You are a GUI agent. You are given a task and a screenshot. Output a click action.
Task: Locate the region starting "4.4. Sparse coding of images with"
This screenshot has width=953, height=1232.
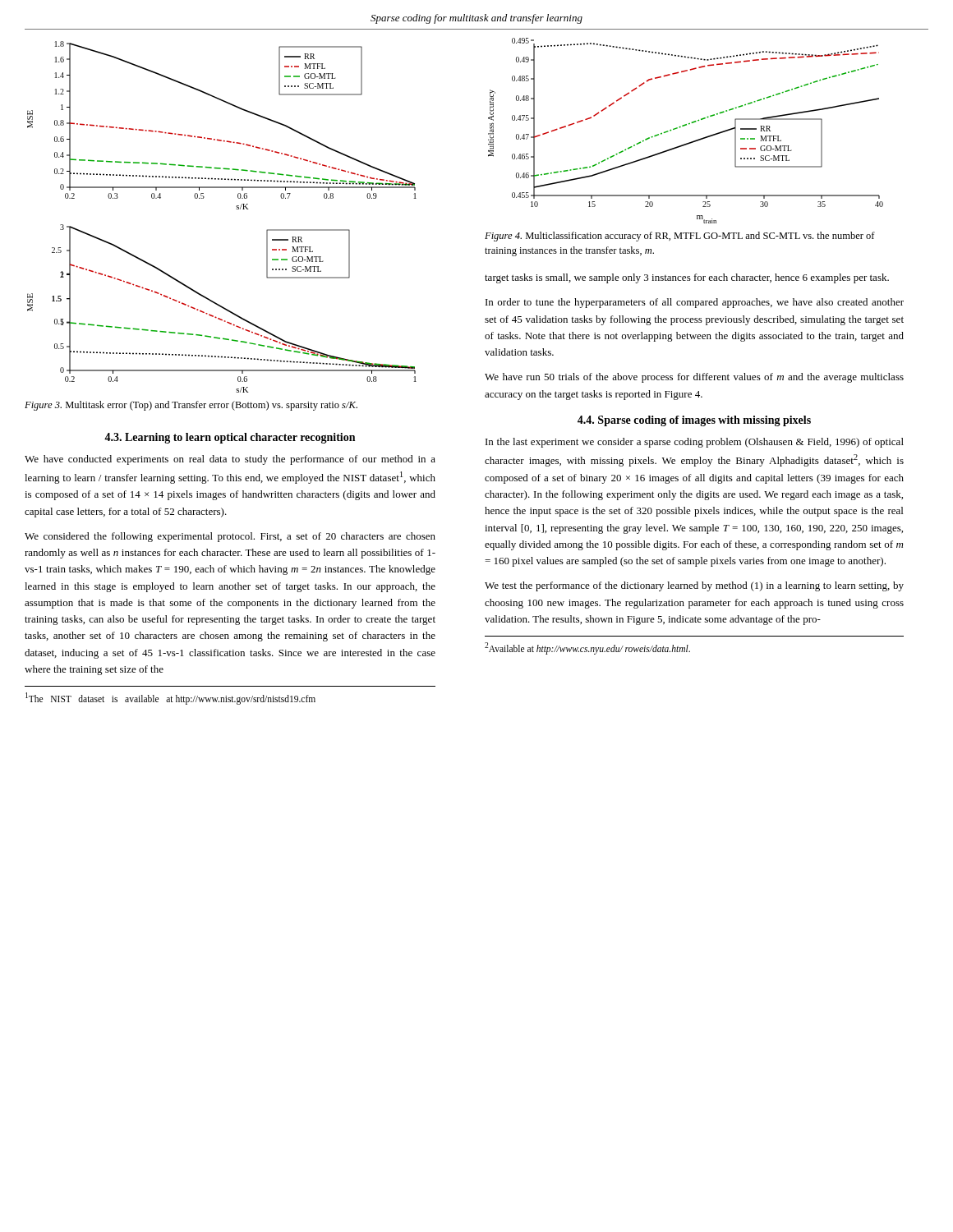[x=694, y=420]
